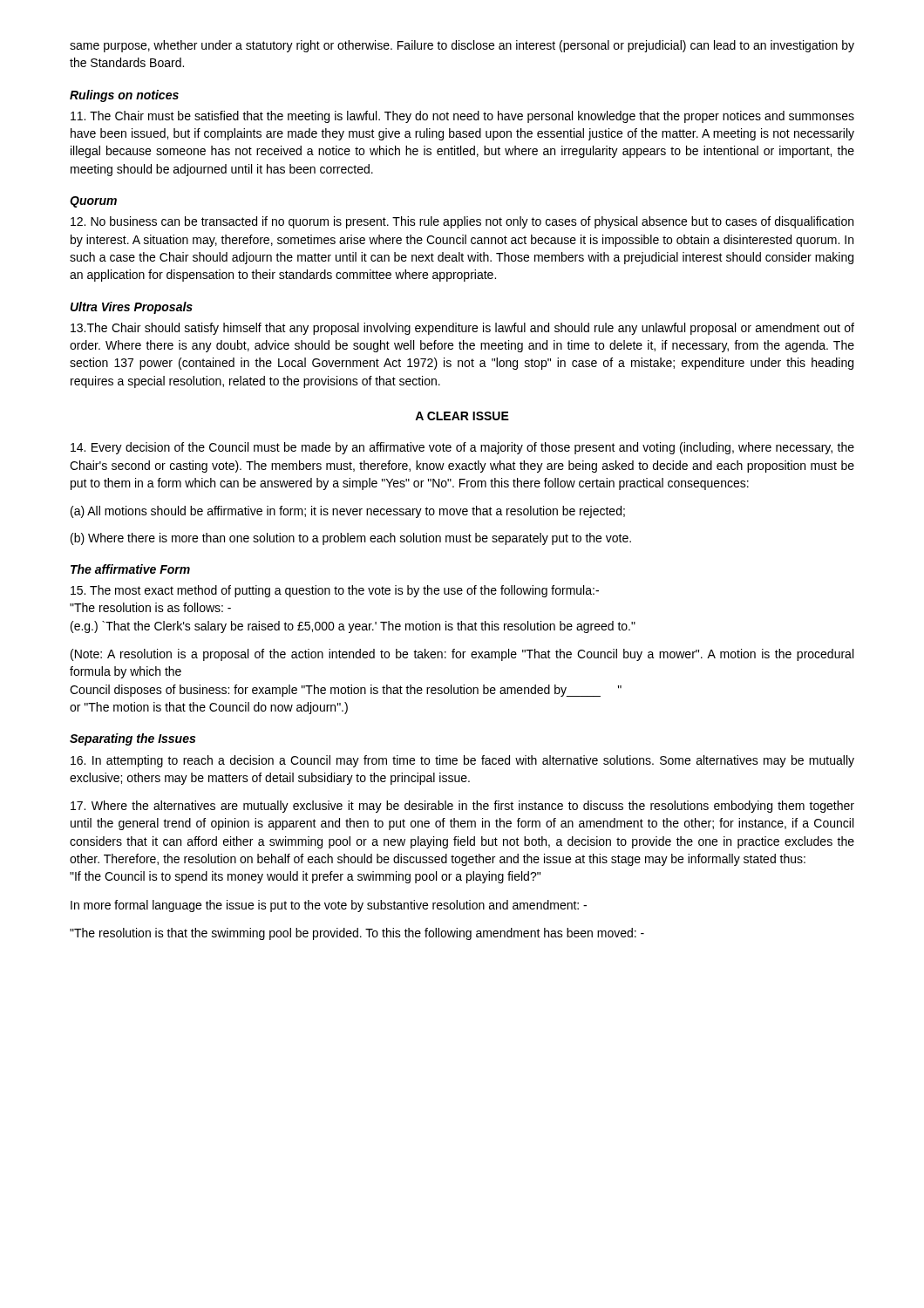Viewport: 924px width, 1308px height.
Task: Locate the block of text that opens with ""The resolution is"
Action: click(x=357, y=933)
